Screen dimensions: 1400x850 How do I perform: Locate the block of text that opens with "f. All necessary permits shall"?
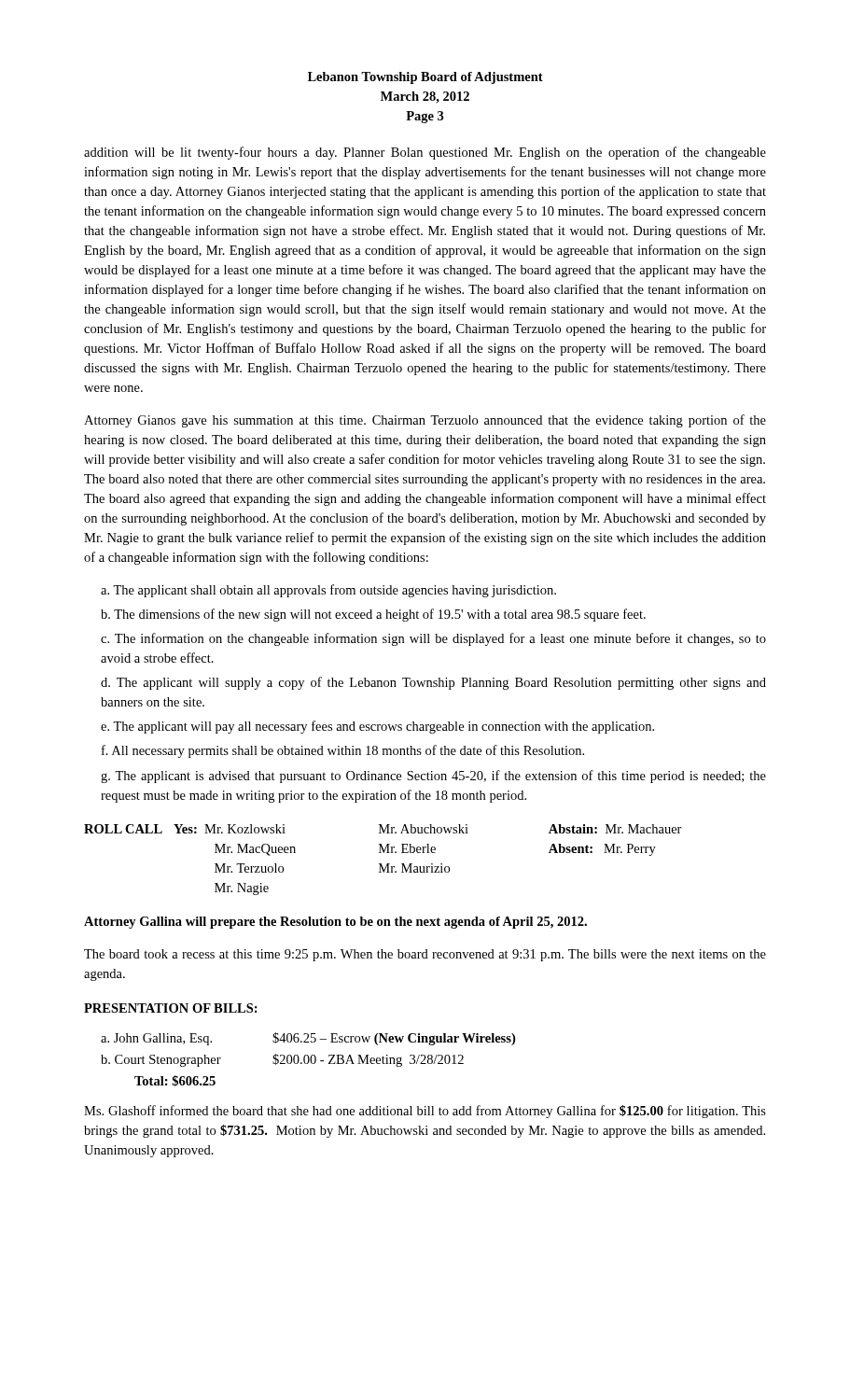[343, 751]
